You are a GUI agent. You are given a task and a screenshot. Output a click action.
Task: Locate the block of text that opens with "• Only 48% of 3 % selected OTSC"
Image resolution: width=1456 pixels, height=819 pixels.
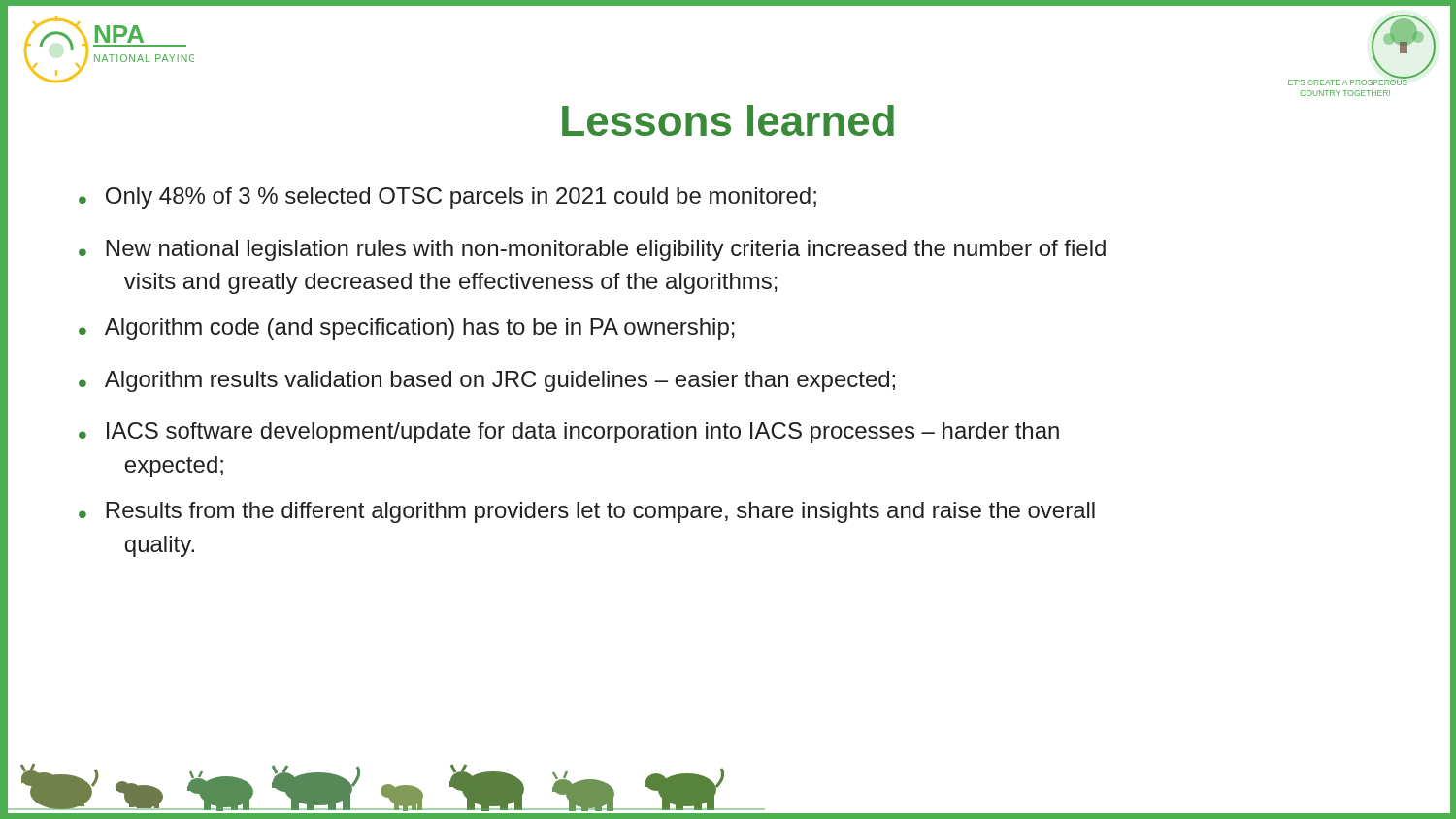(x=738, y=200)
